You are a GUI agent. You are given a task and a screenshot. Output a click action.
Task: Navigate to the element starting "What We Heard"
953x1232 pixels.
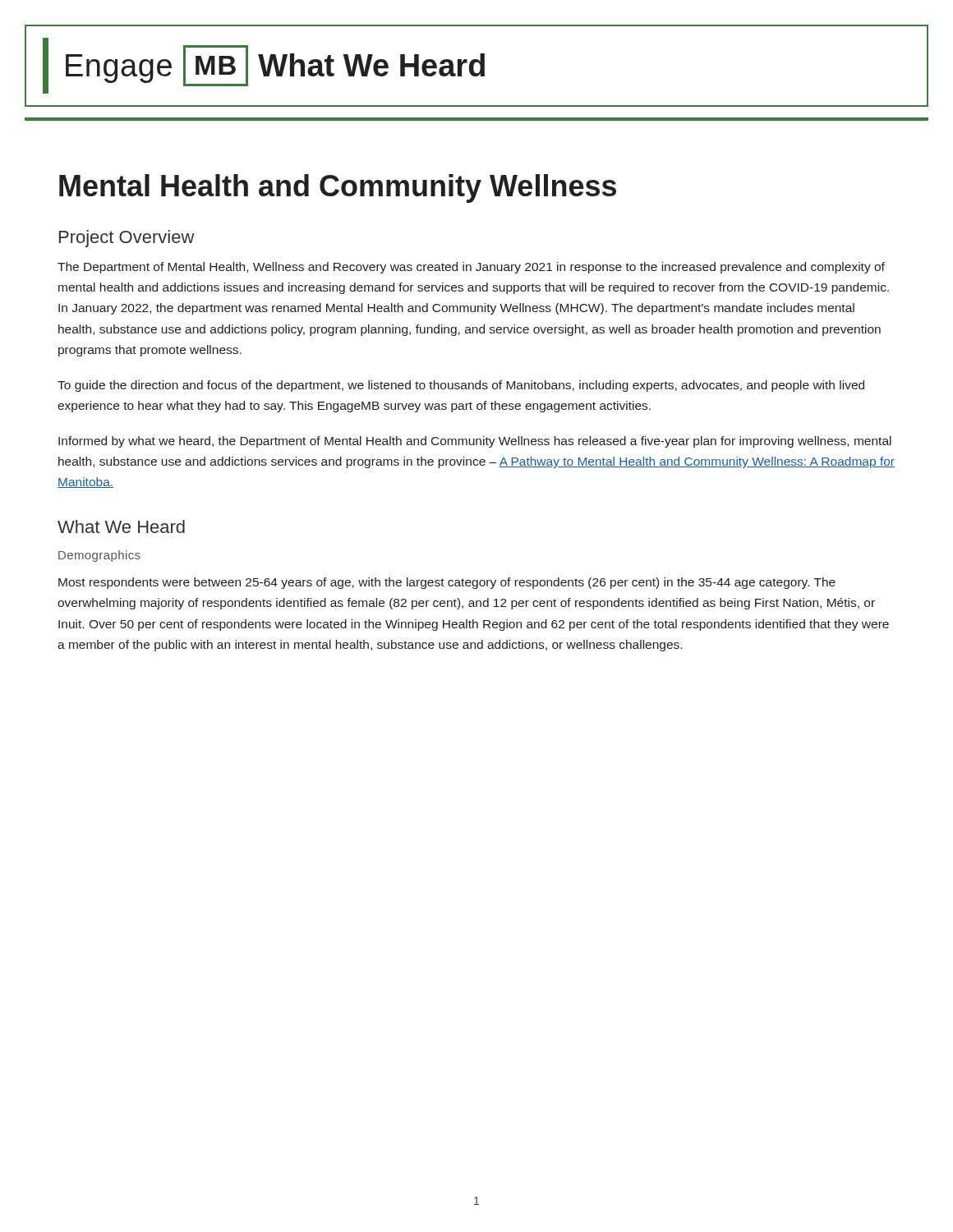122,527
